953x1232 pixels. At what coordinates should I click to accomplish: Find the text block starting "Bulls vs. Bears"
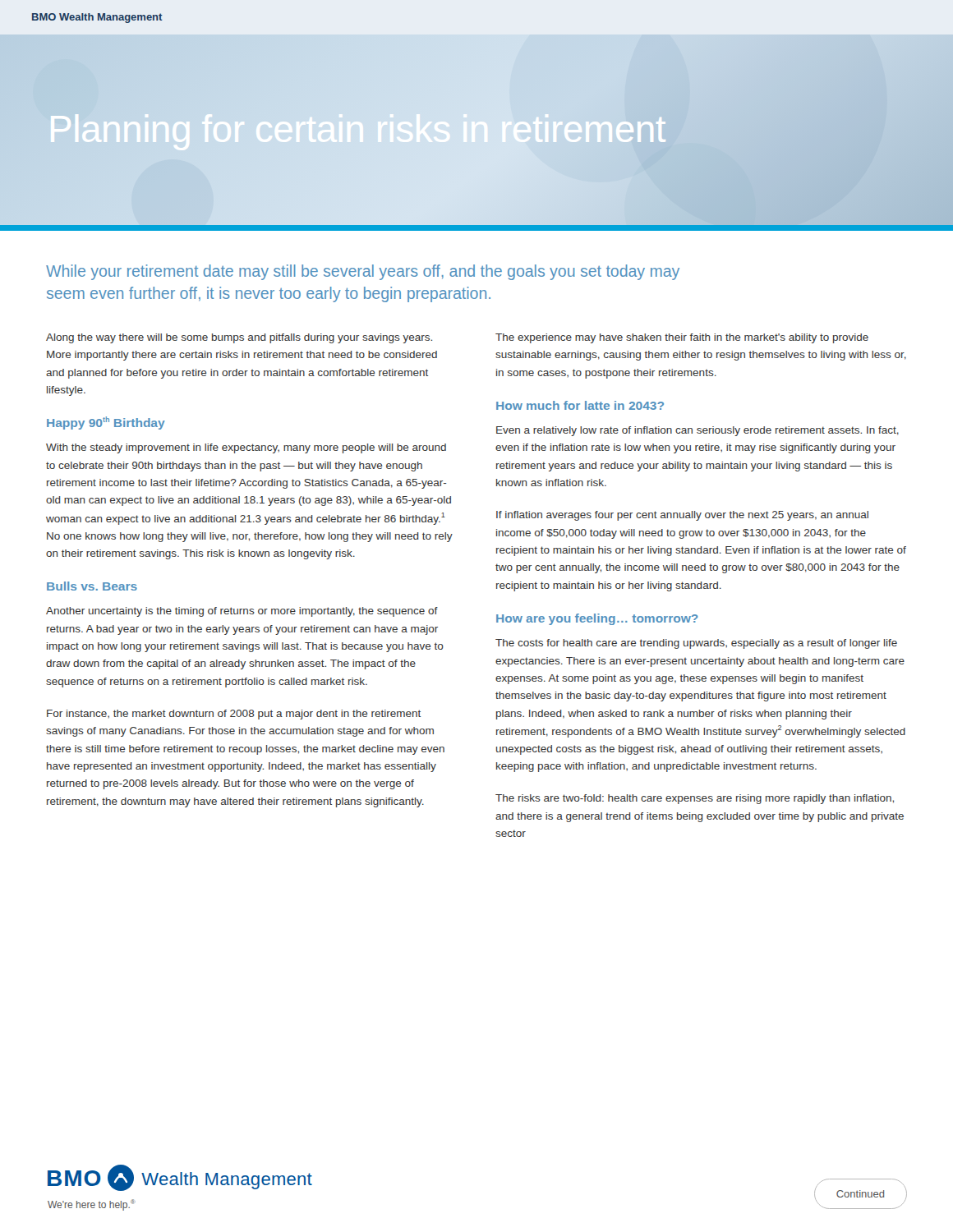coord(92,586)
